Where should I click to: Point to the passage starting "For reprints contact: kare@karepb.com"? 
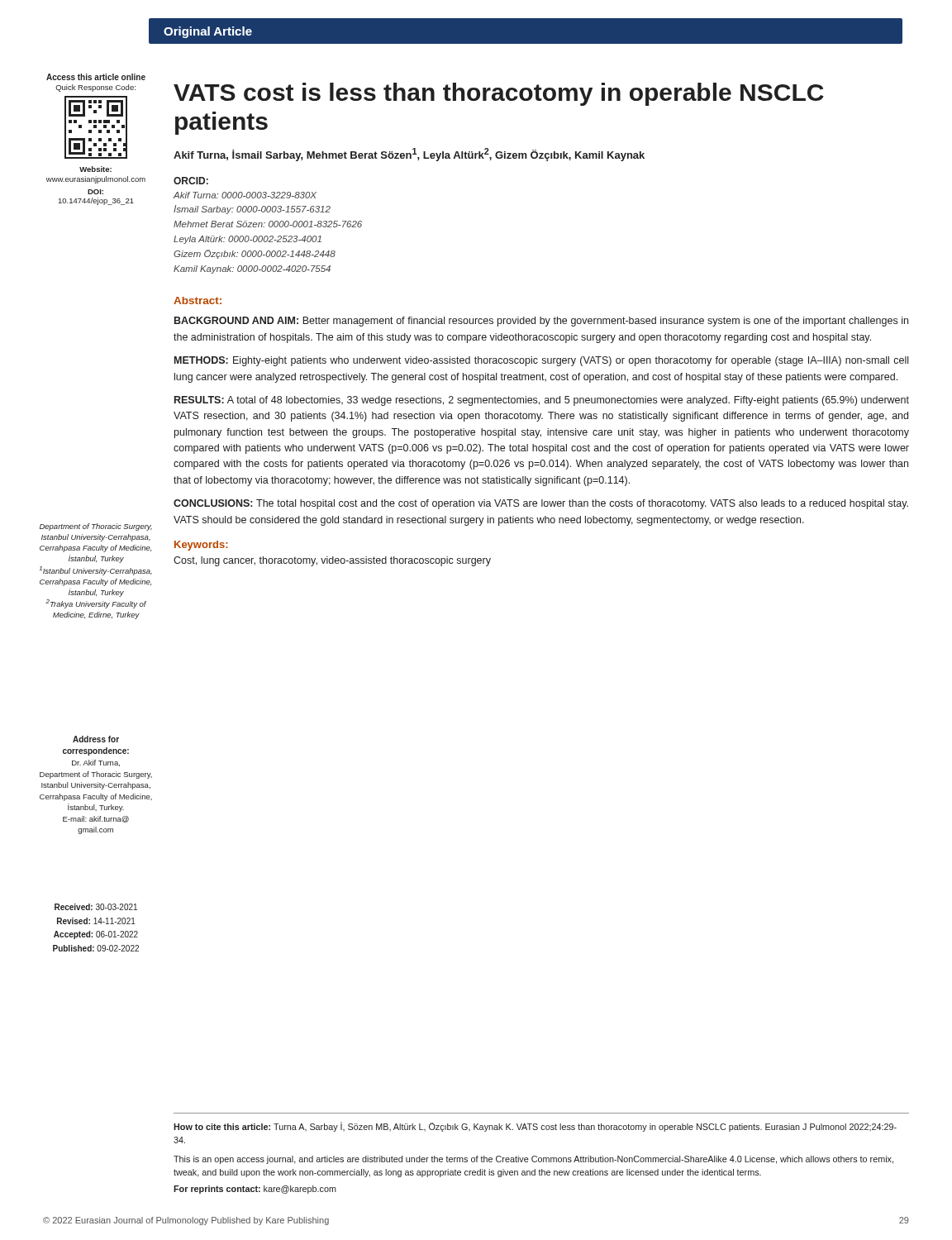coord(255,1189)
